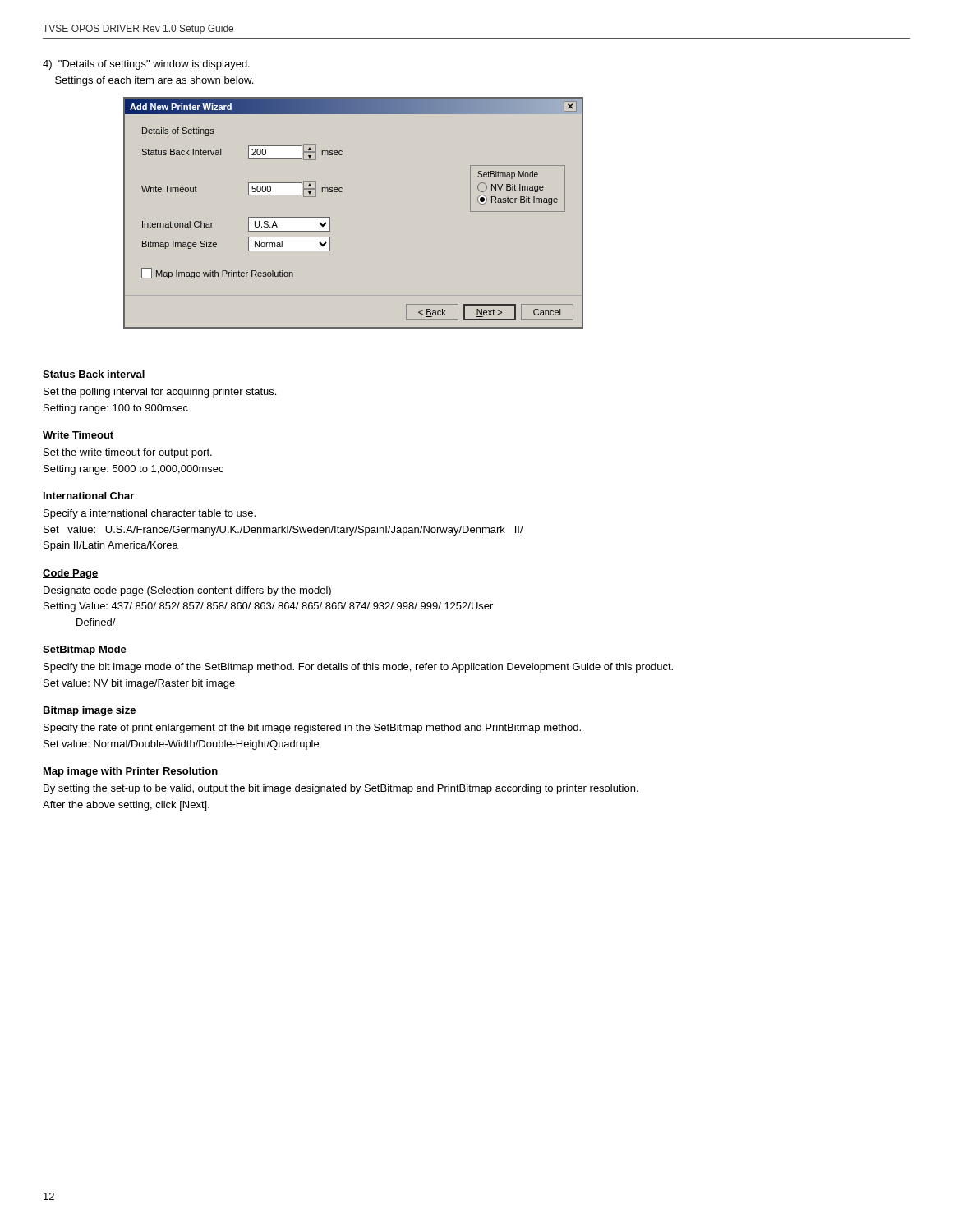This screenshot has height=1232, width=953.
Task: Click on the section header with the text "Map image with Printer Resolution By setting the"
Action: pos(476,788)
